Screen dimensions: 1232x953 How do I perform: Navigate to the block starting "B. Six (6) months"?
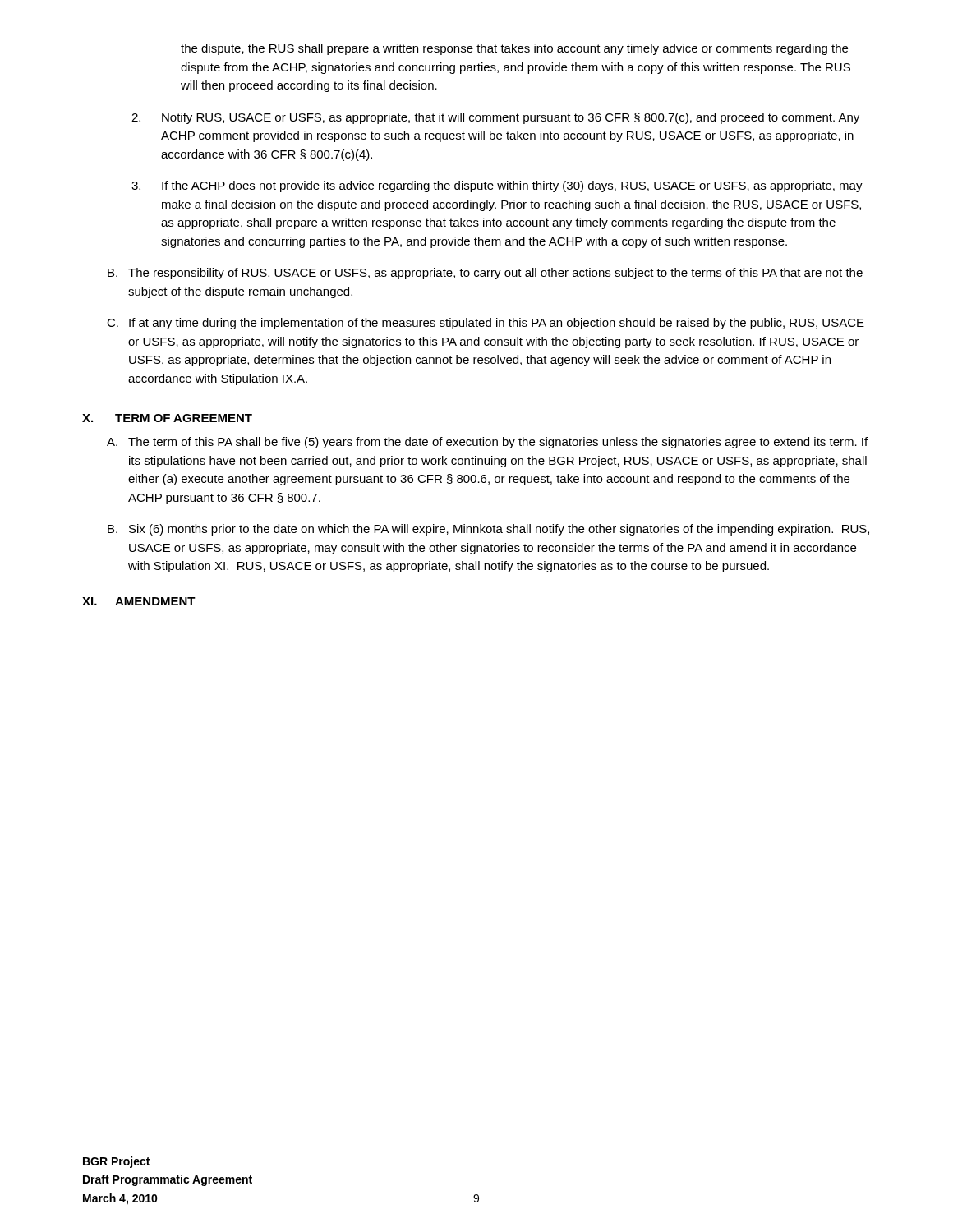(x=489, y=548)
